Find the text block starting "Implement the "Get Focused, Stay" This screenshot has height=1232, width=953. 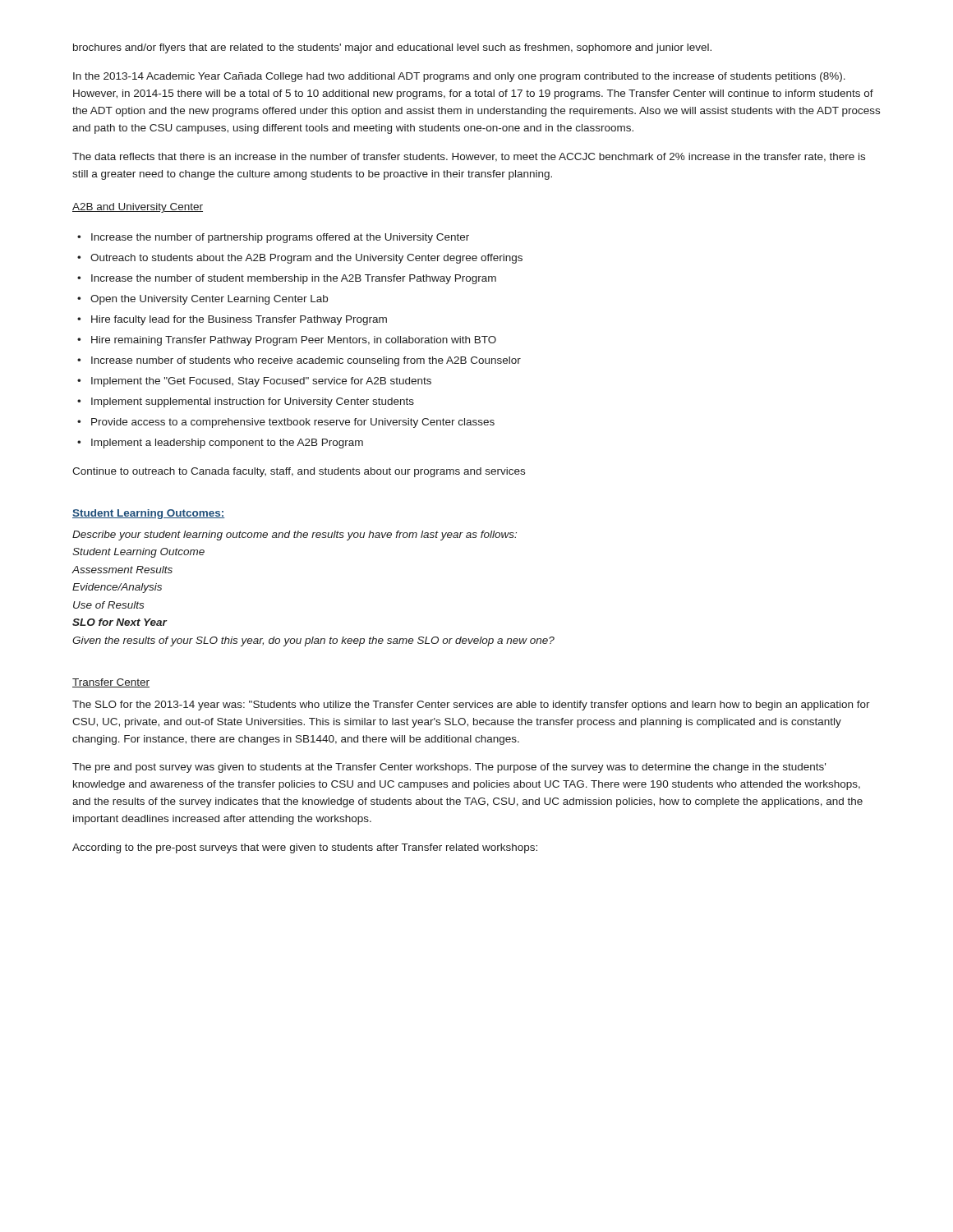pos(261,381)
